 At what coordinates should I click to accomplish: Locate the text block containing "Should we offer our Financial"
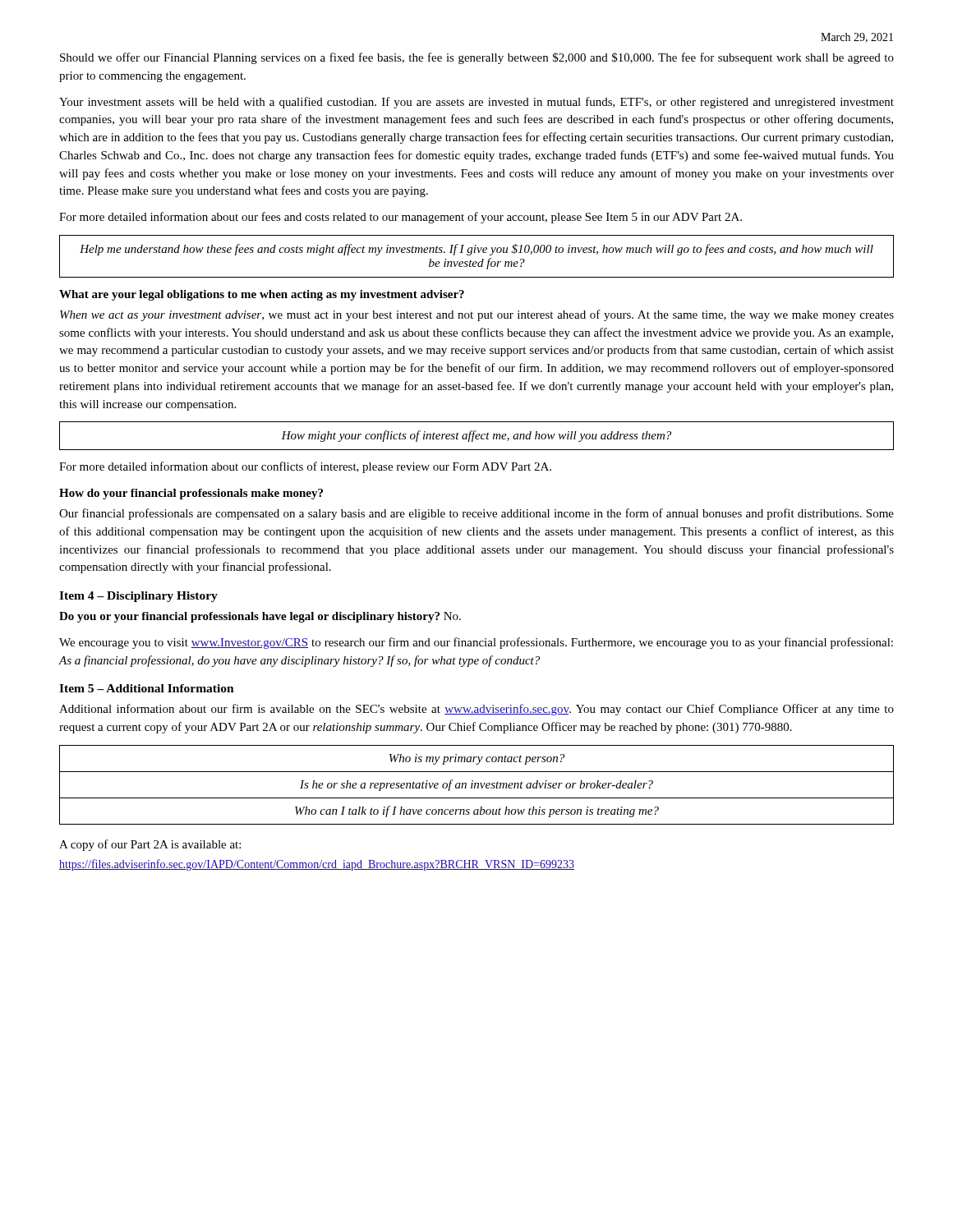coord(476,67)
